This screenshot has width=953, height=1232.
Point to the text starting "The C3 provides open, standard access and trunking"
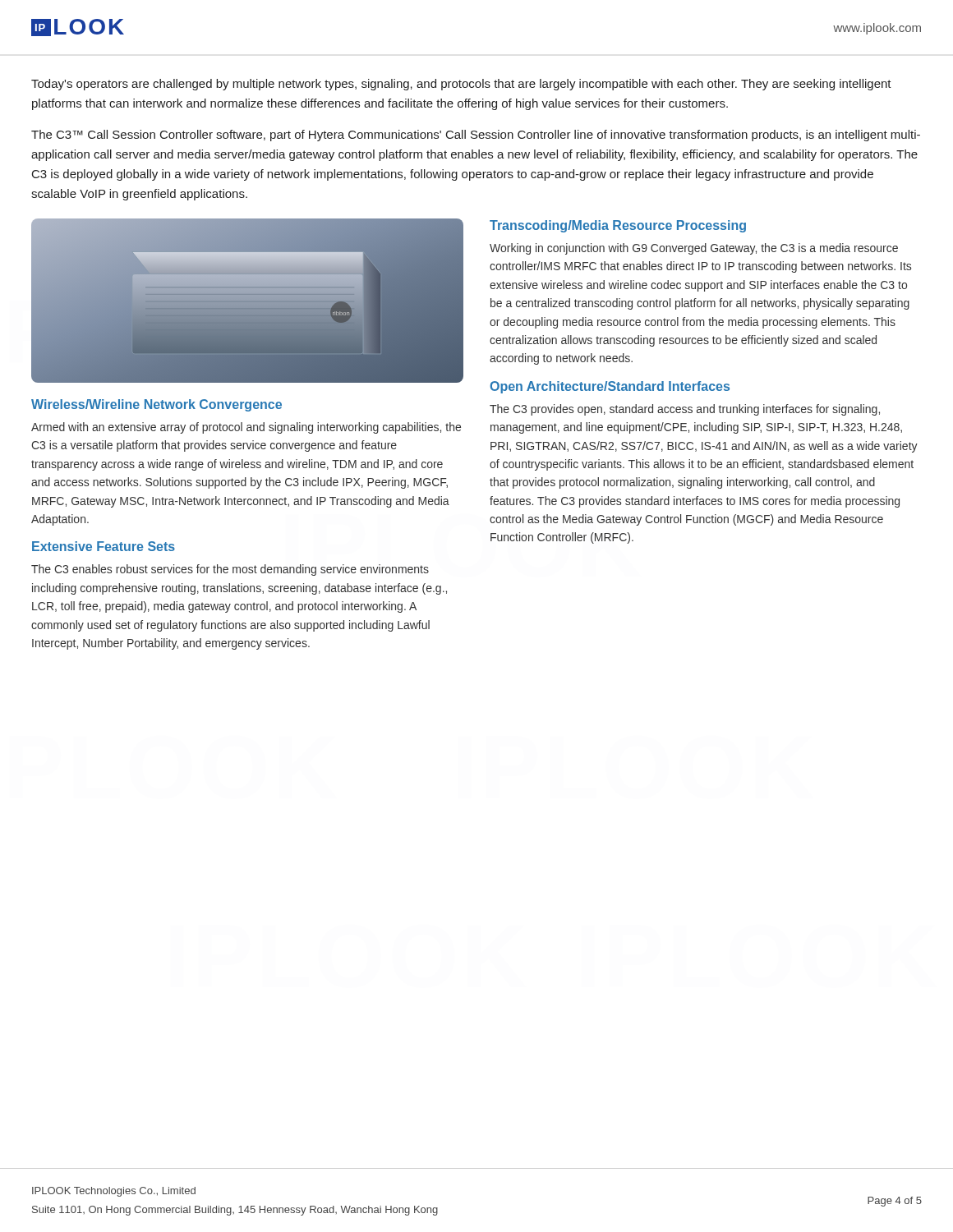coord(703,473)
